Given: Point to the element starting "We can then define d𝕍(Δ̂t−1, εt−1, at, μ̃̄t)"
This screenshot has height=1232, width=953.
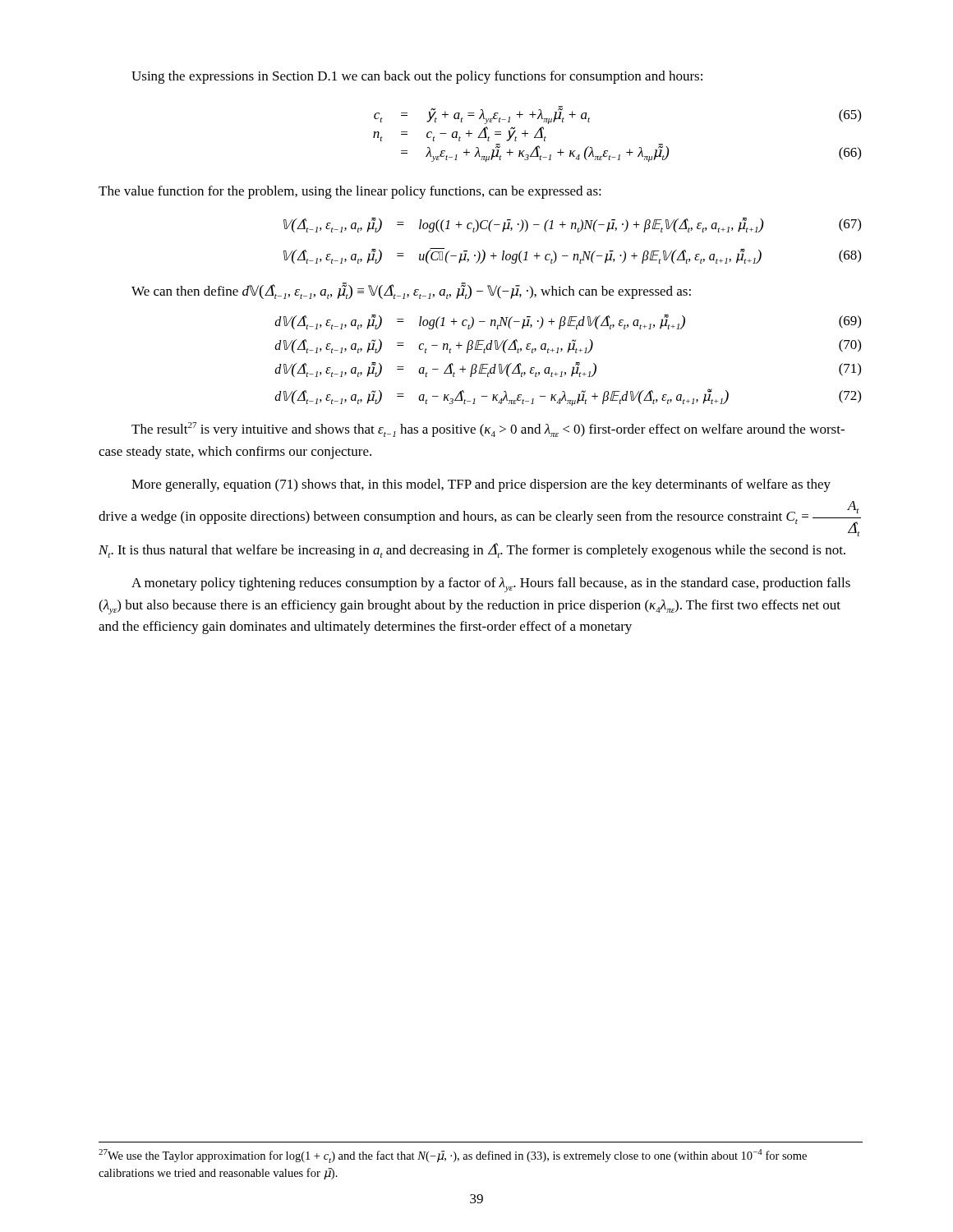Looking at the screenshot, I should tap(481, 291).
